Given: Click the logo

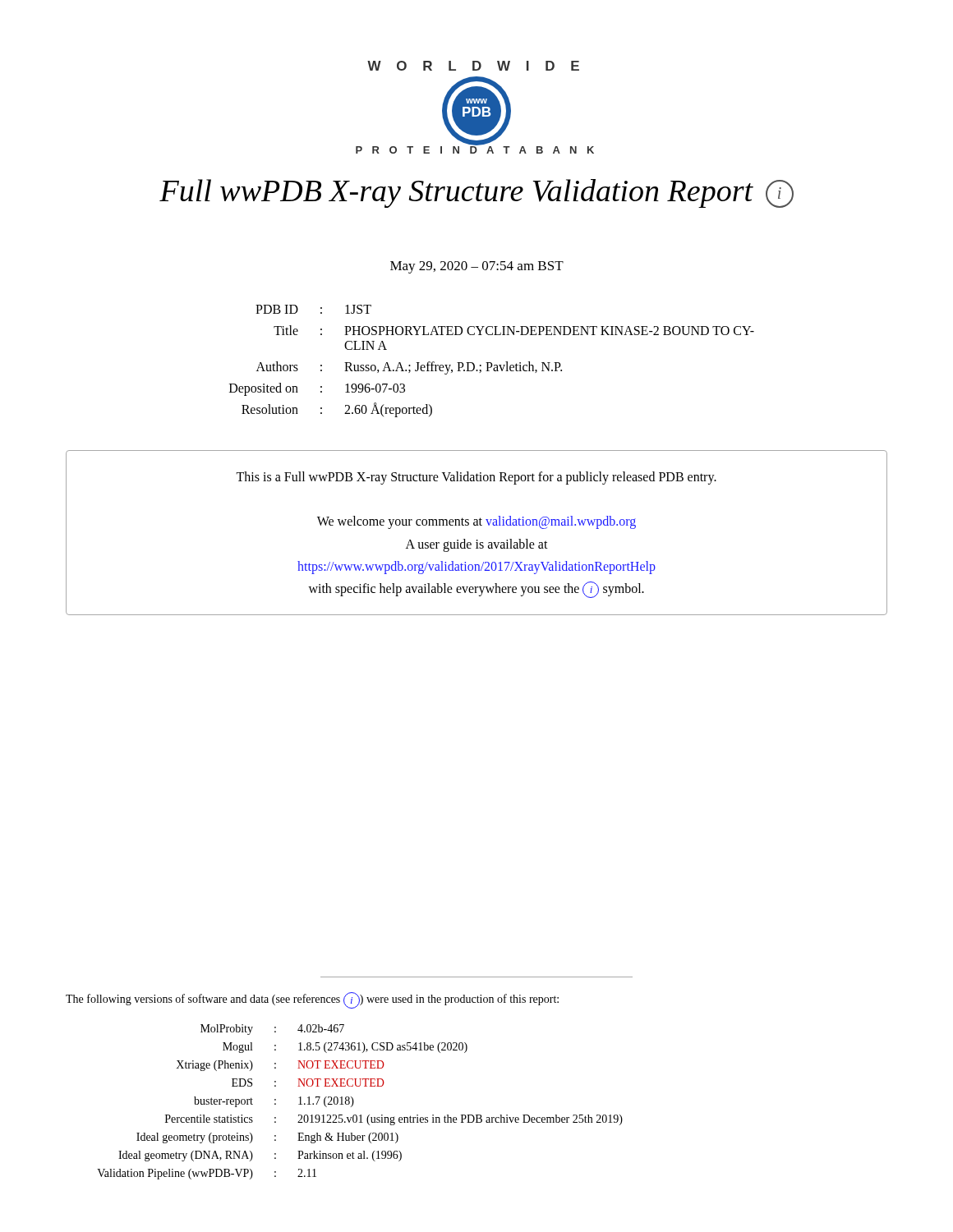Looking at the screenshot, I should (x=476, y=80).
